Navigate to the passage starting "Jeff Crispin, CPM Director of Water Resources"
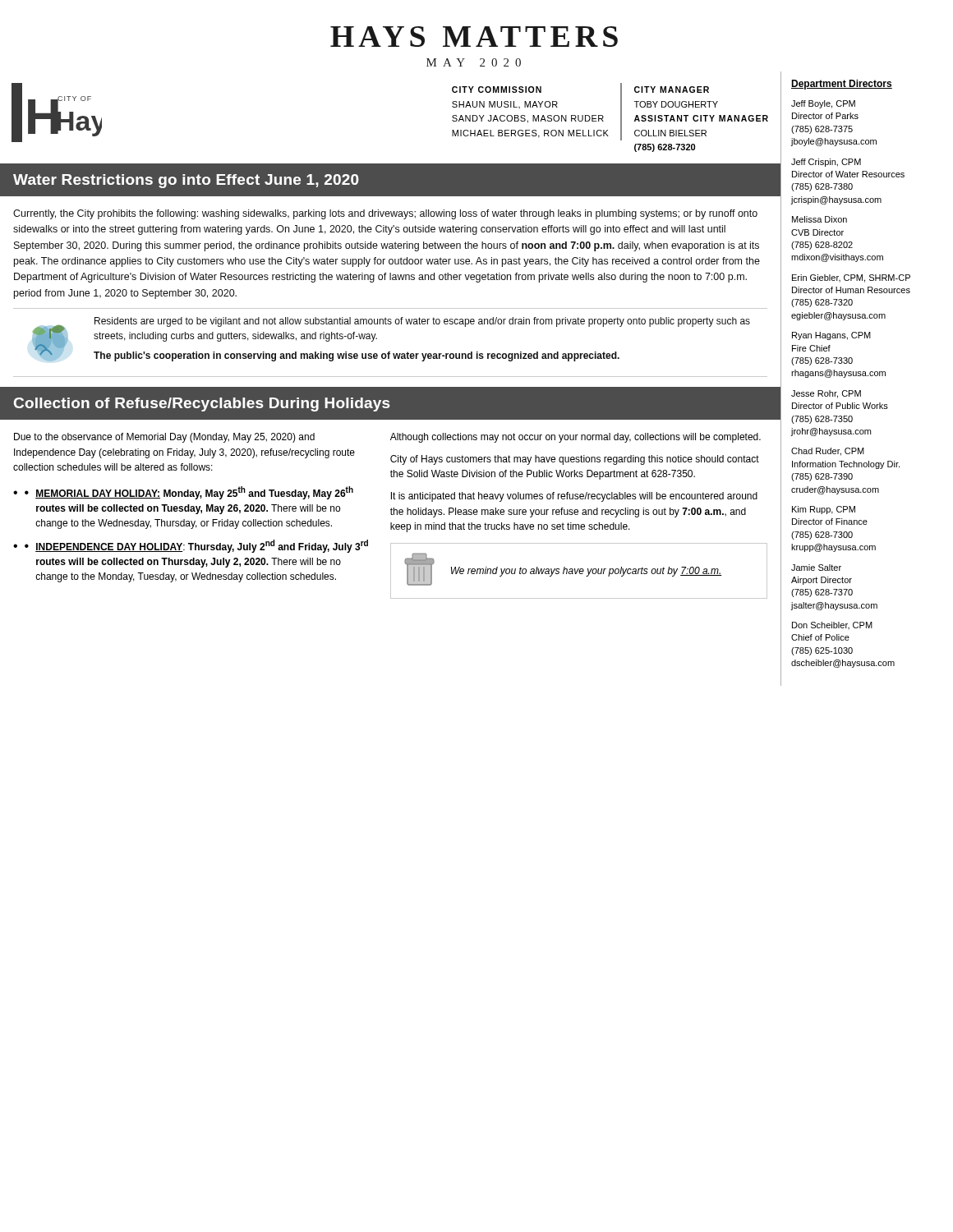The image size is (953, 1232). pos(848,180)
